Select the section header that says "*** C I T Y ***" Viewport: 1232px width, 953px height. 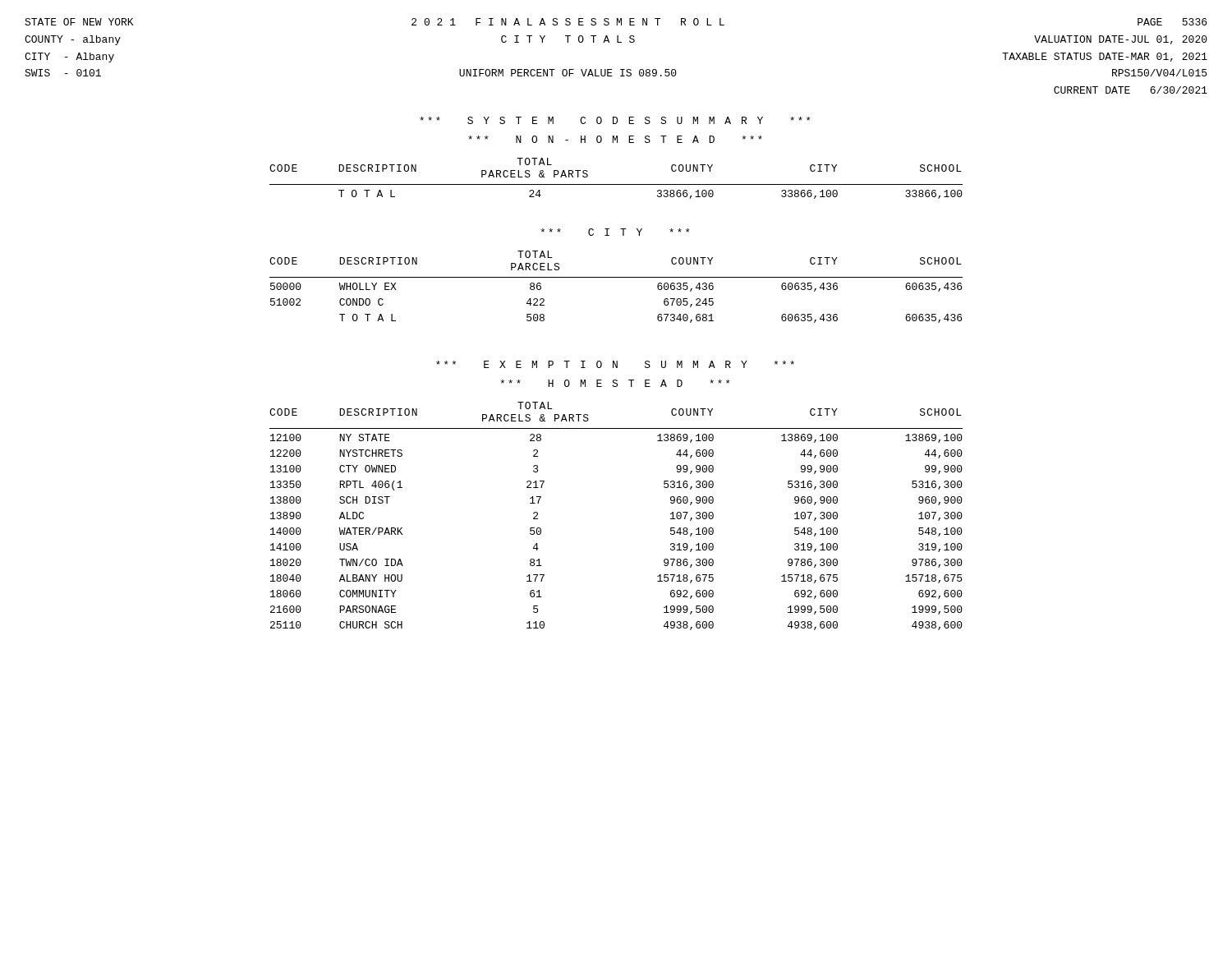(616, 233)
